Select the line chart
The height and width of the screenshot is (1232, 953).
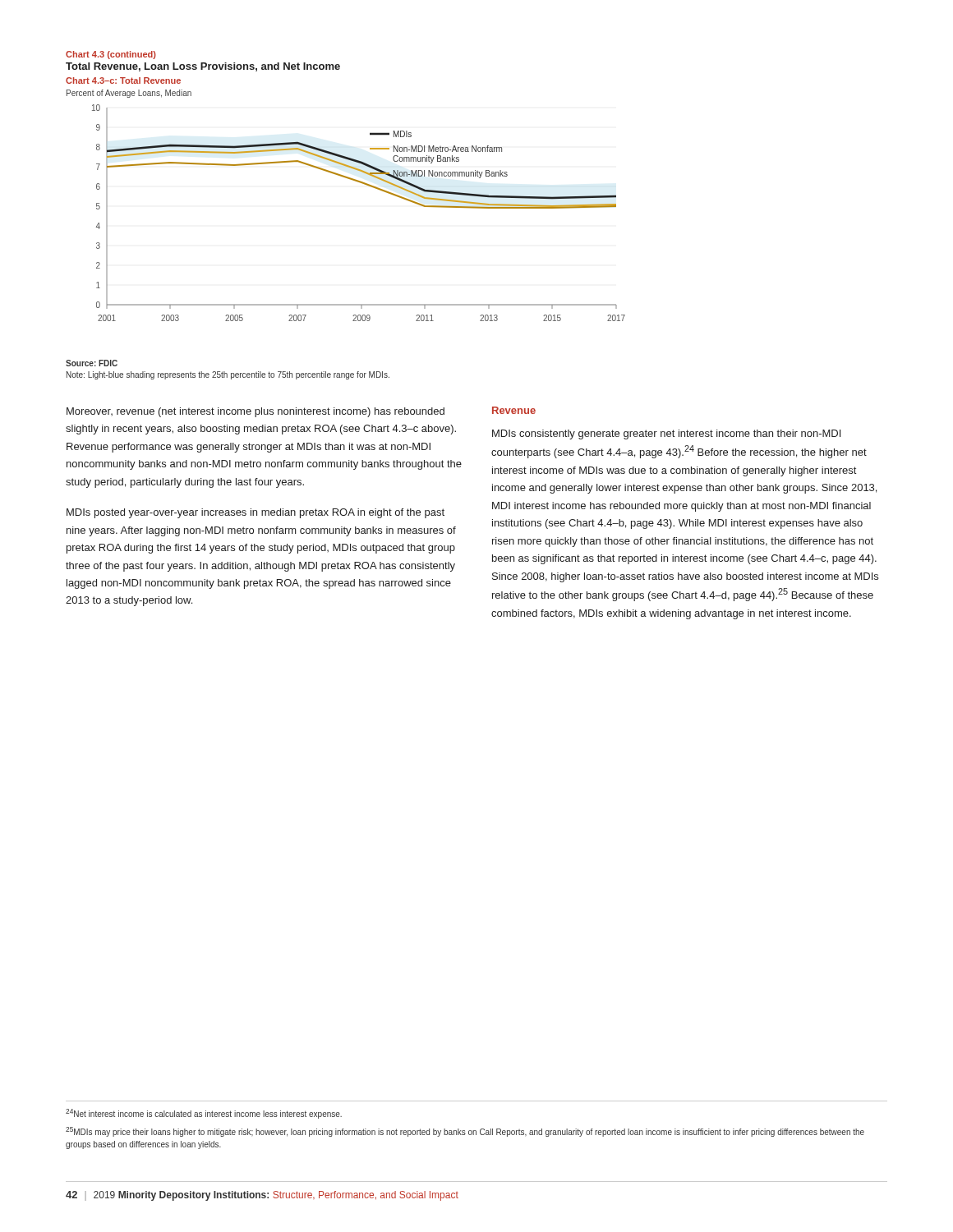(x=353, y=223)
